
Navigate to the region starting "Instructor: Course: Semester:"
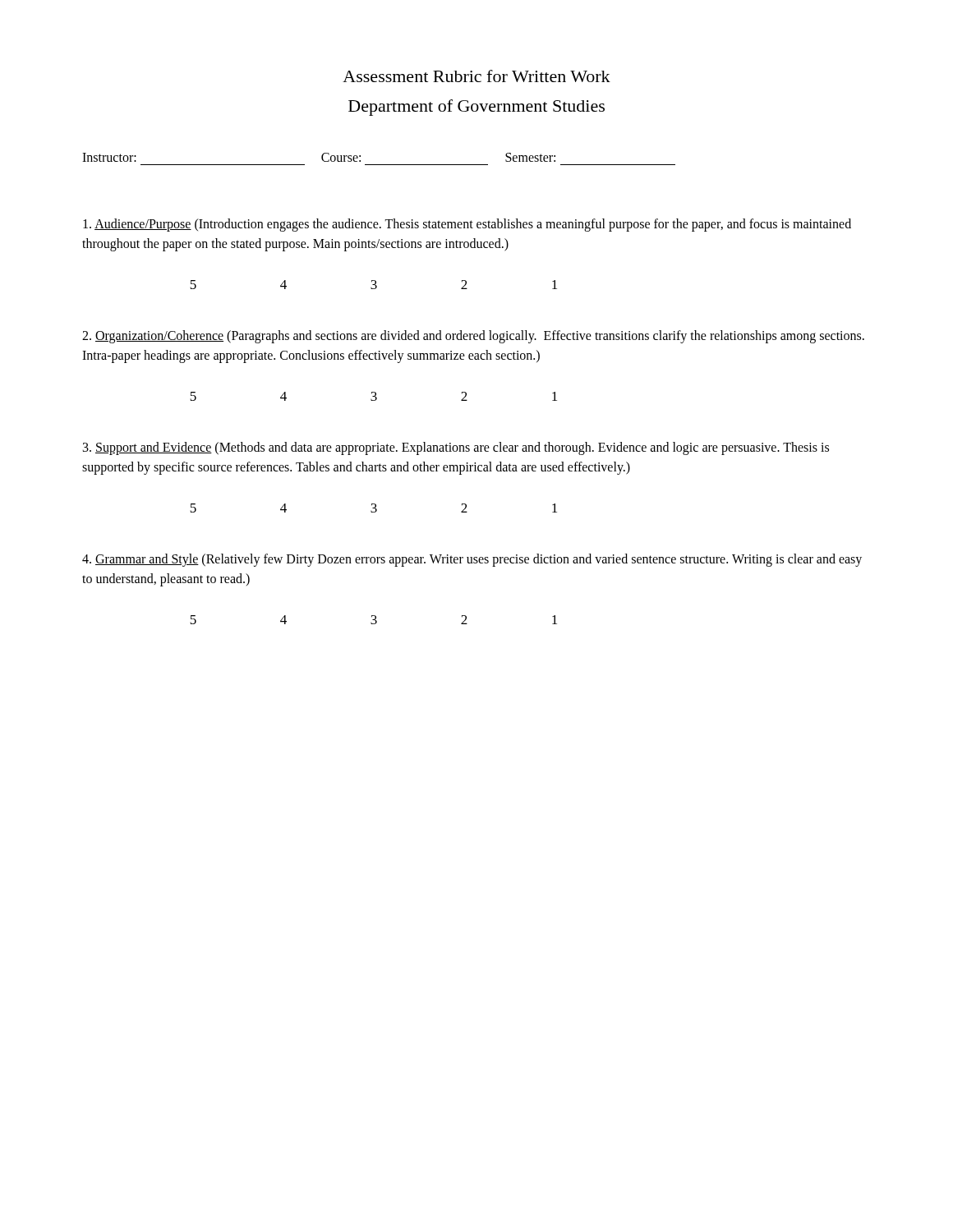tap(379, 157)
